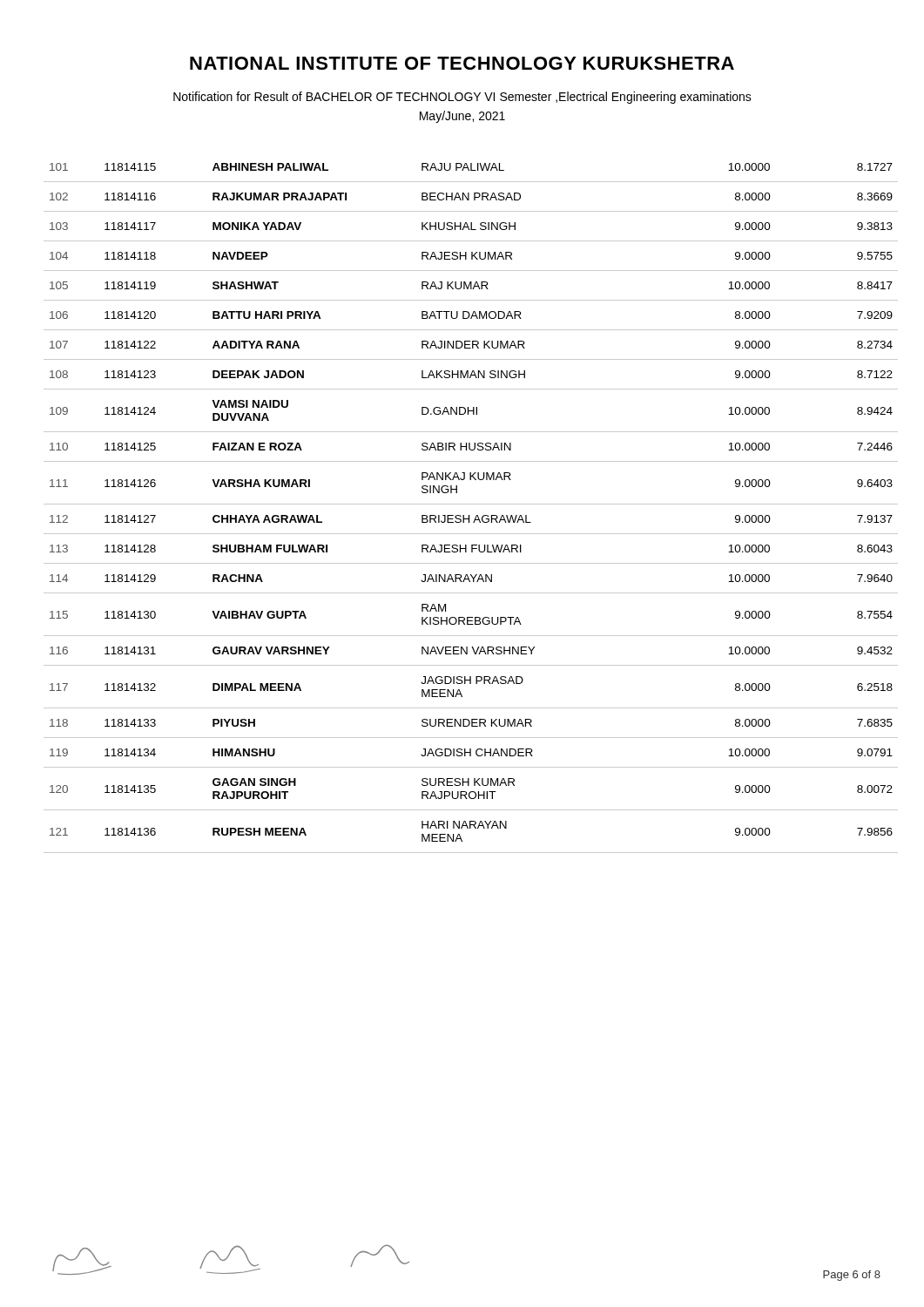The height and width of the screenshot is (1307, 924).
Task: Click where it says "NATIONAL INSTITUTE OF TECHNOLOGY KURUKSHETRA"
Action: (x=462, y=63)
